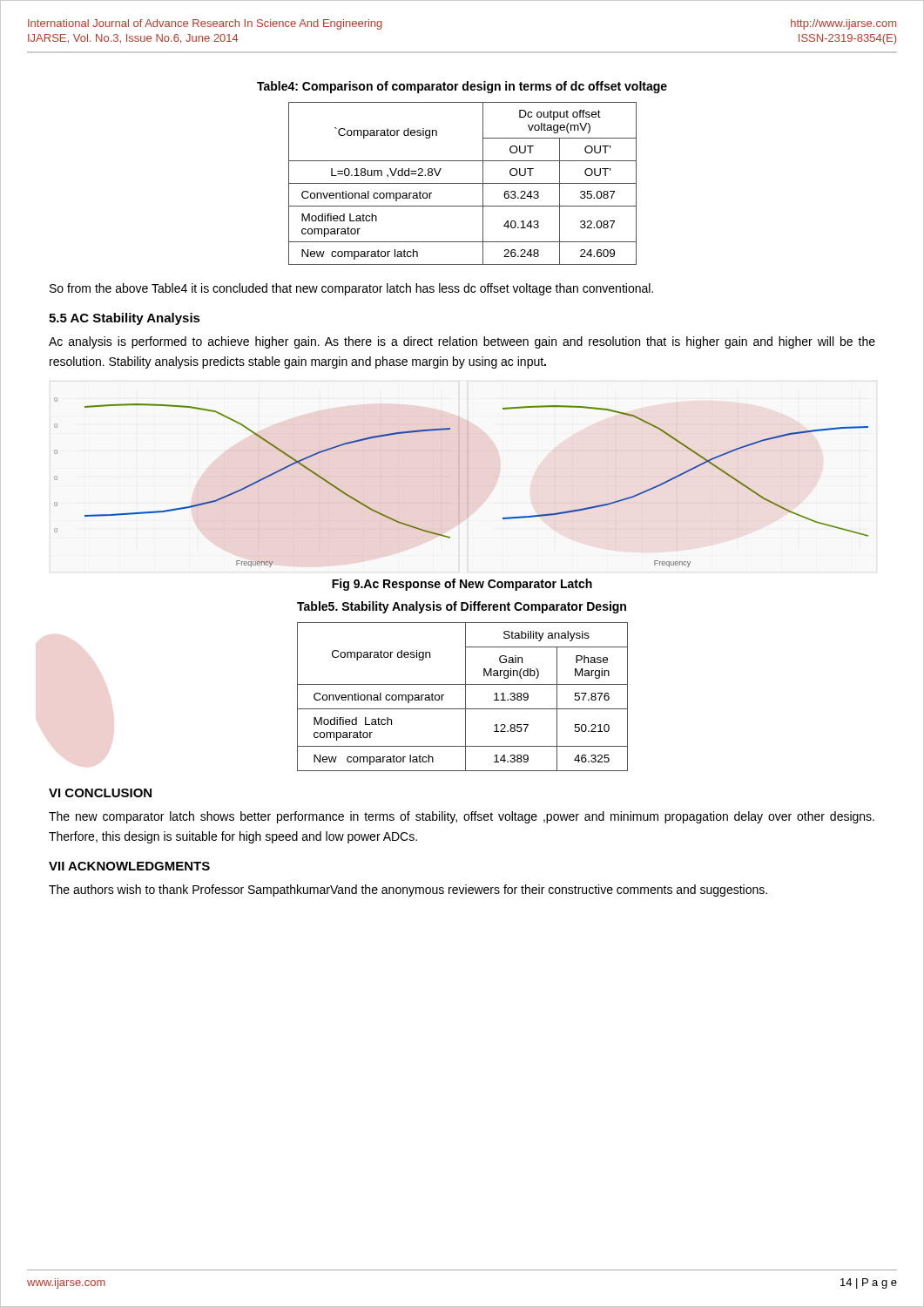This screenshot has width=924, height=1307.
Task: Locate the block of text that opens with "The new comparator latch"
Action: 462,826
